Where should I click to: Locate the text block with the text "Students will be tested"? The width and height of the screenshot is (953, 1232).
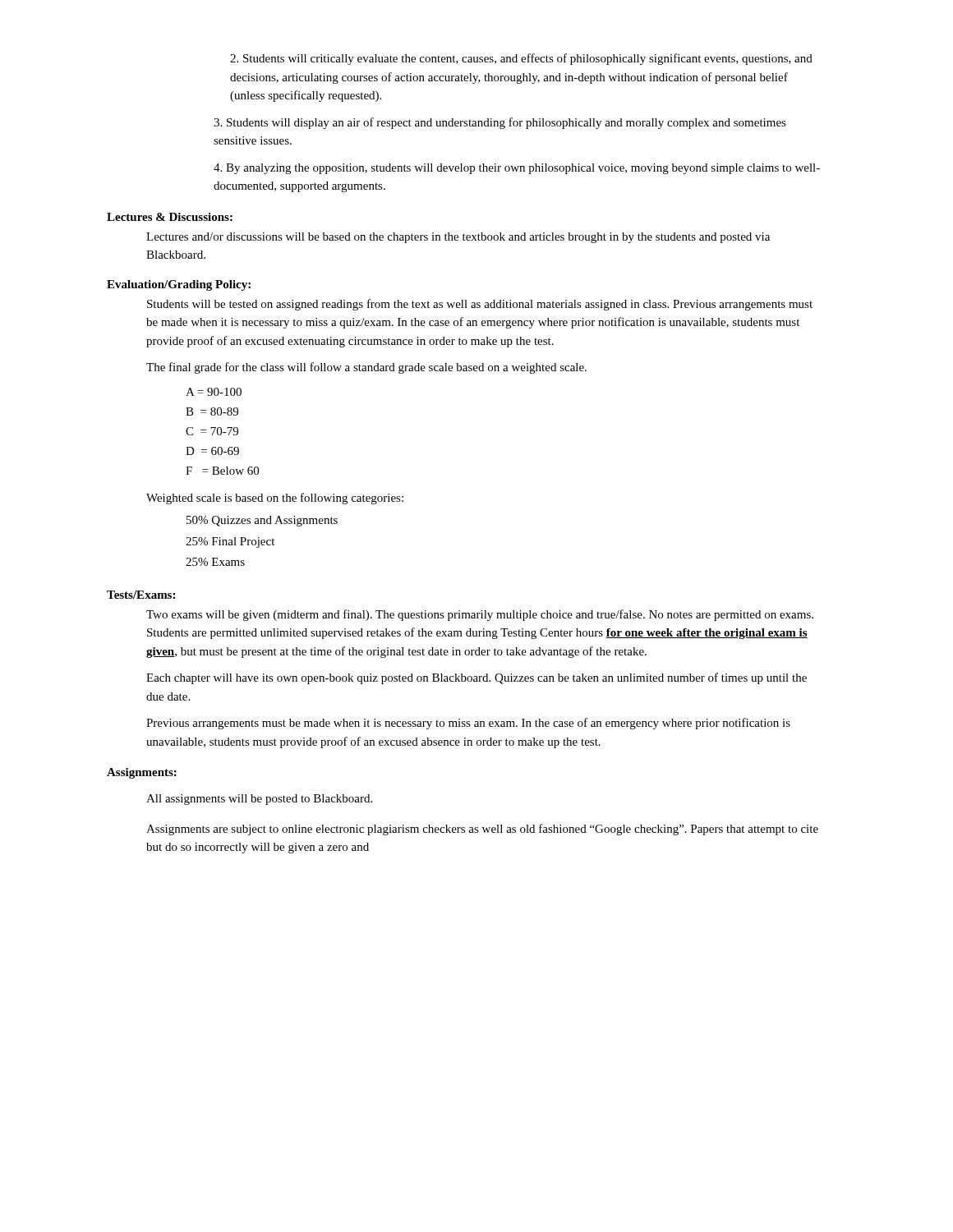pos(479,322)
